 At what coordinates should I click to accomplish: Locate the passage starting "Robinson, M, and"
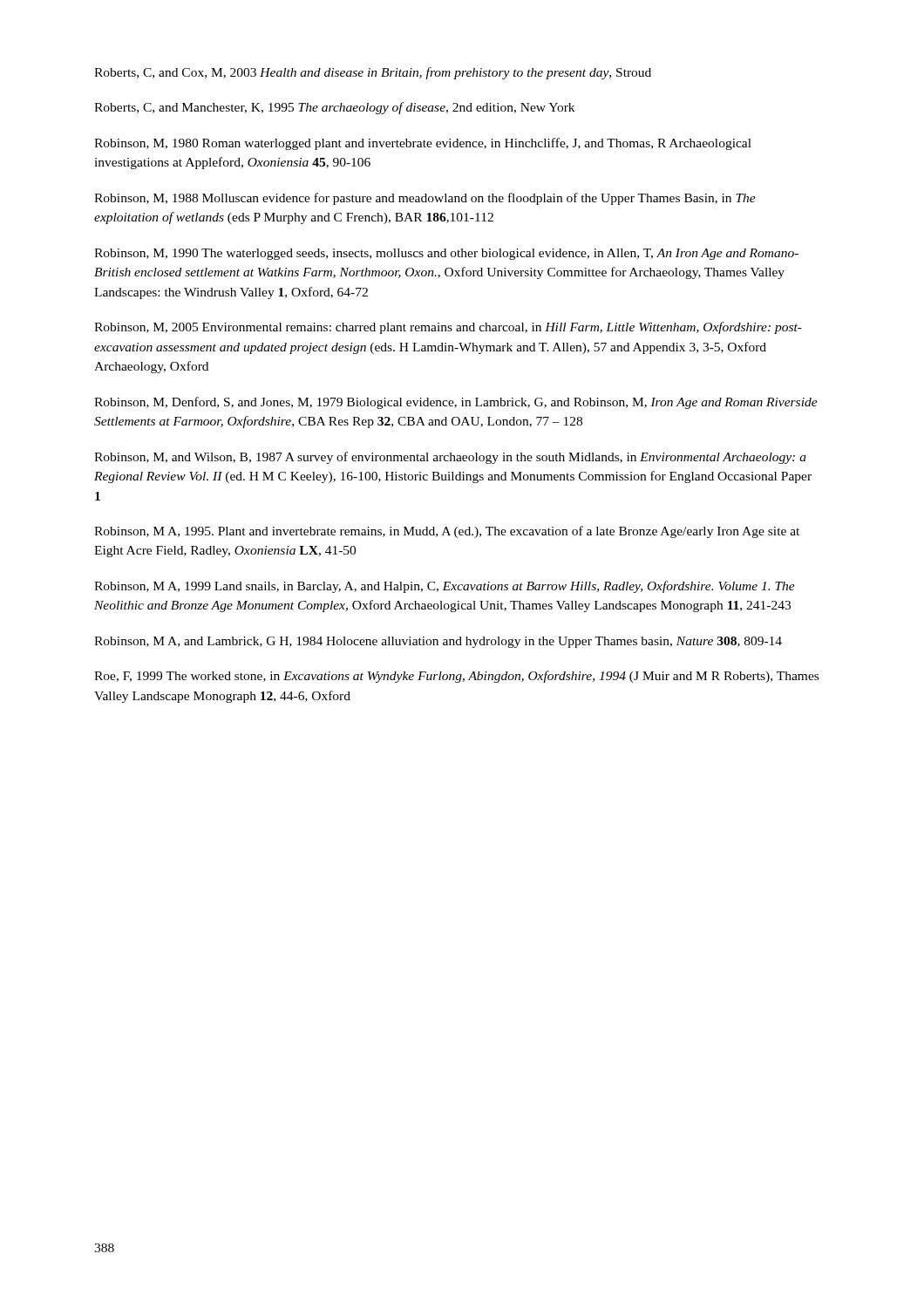453,476
